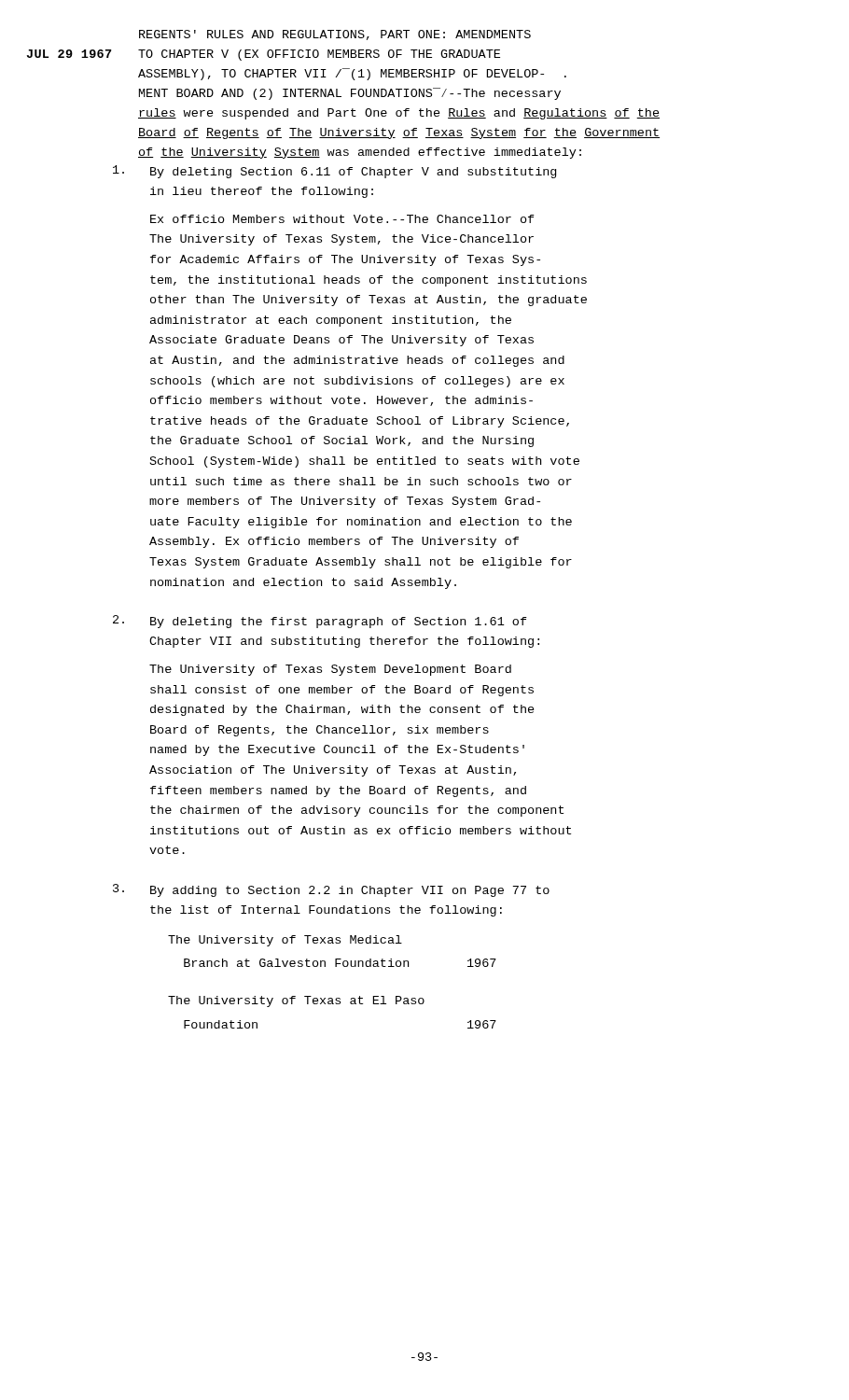The width and height of the screenshot is (849, 1400).
Task: Click the passage that begins "By deleting Section 6.11 of Chapter"
Action: tap(455, 378)
